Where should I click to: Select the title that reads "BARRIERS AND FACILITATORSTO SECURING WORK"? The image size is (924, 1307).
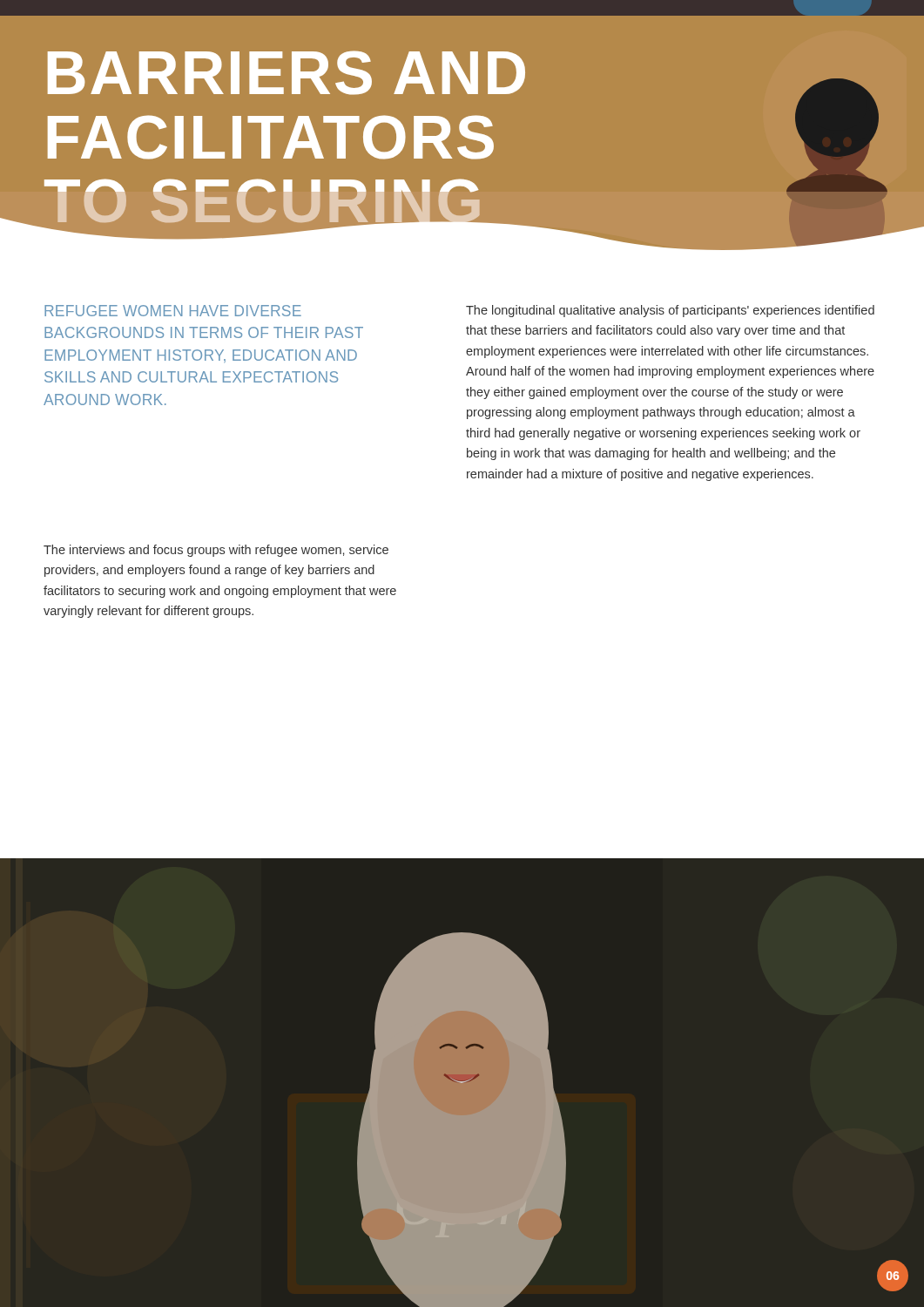pyautogui.click(x=287, y=170)
